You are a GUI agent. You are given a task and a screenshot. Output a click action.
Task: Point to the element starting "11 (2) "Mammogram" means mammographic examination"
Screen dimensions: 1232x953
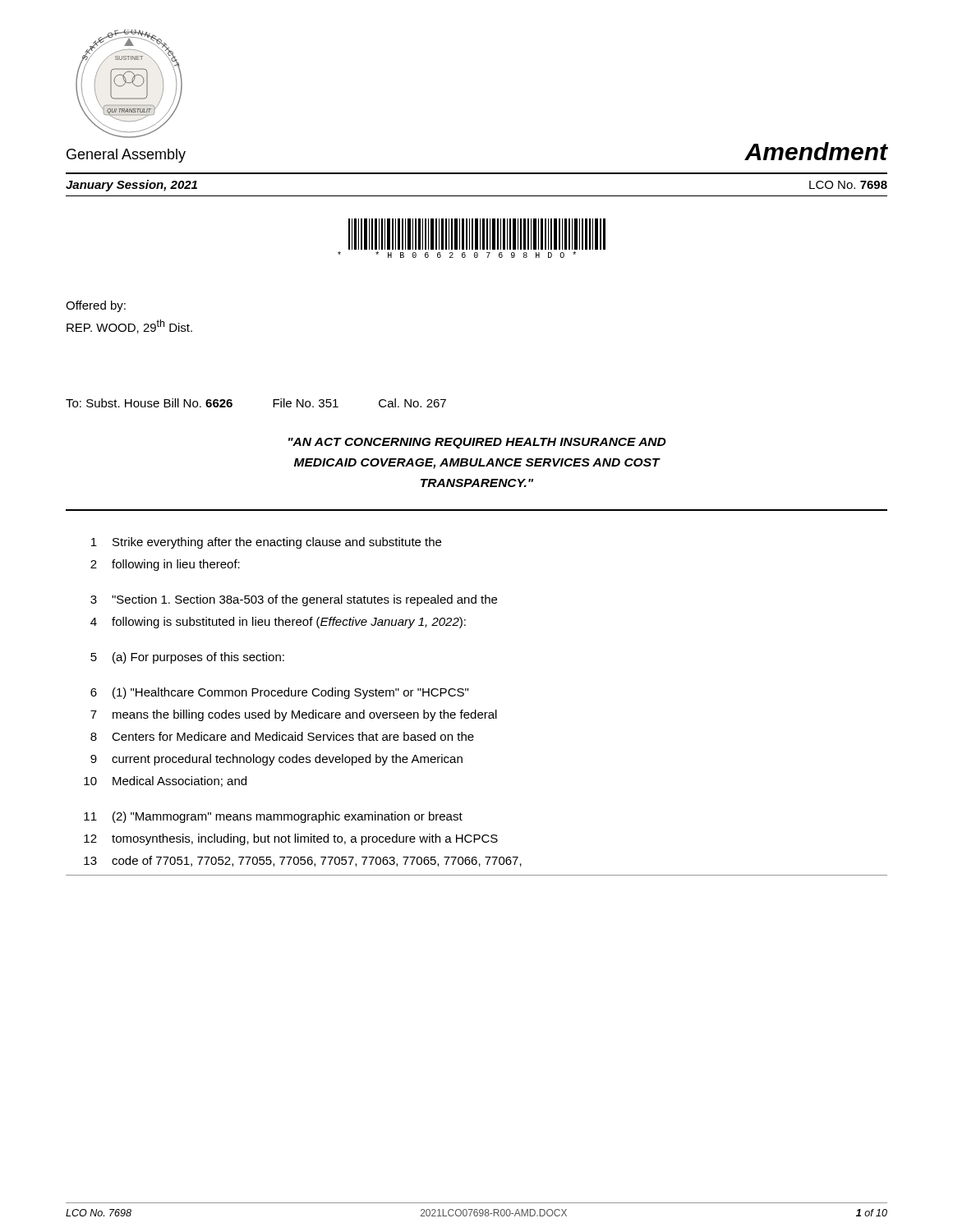[273, 817]
